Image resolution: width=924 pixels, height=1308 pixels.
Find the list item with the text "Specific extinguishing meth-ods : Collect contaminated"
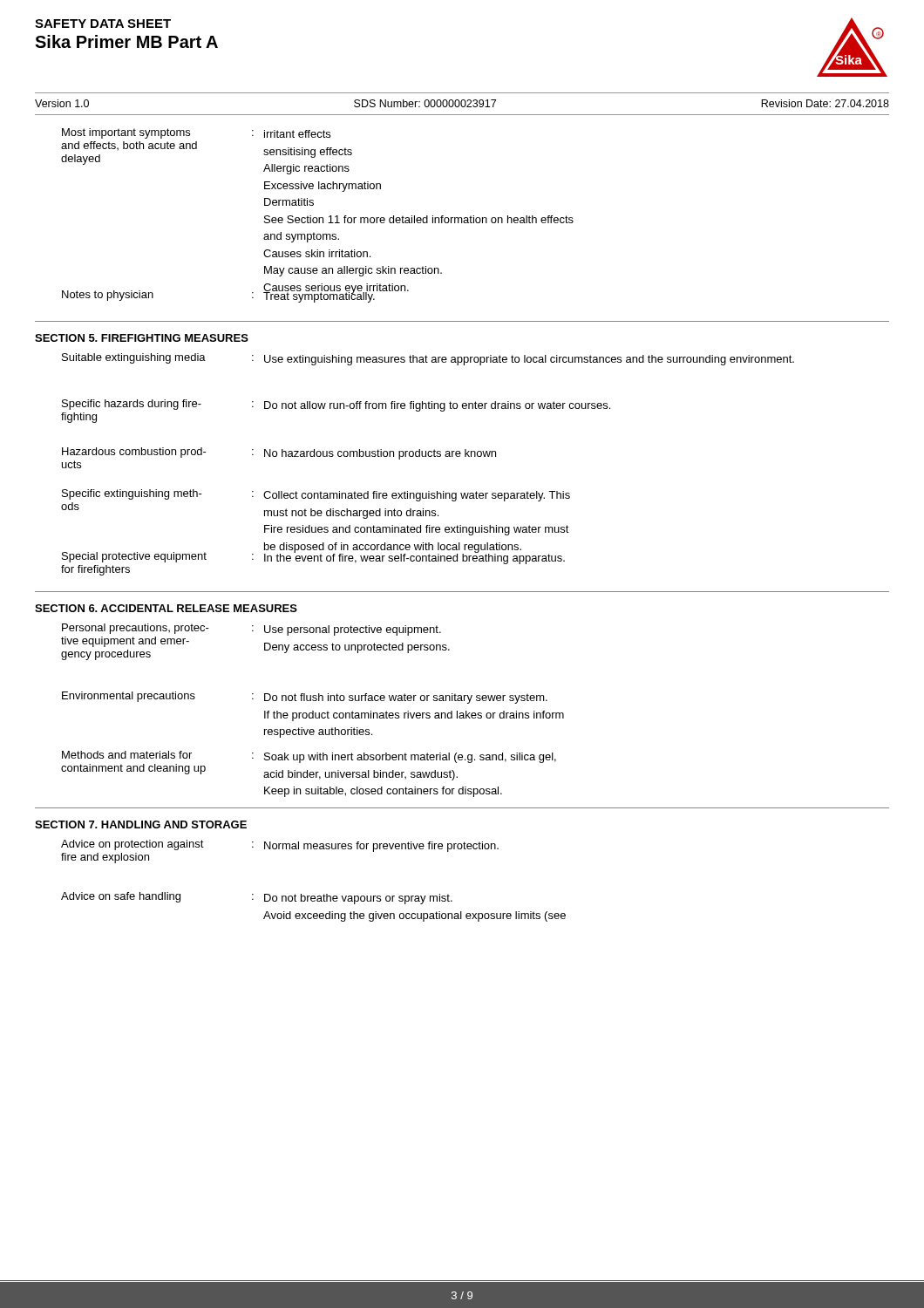[x=462, y=521]
